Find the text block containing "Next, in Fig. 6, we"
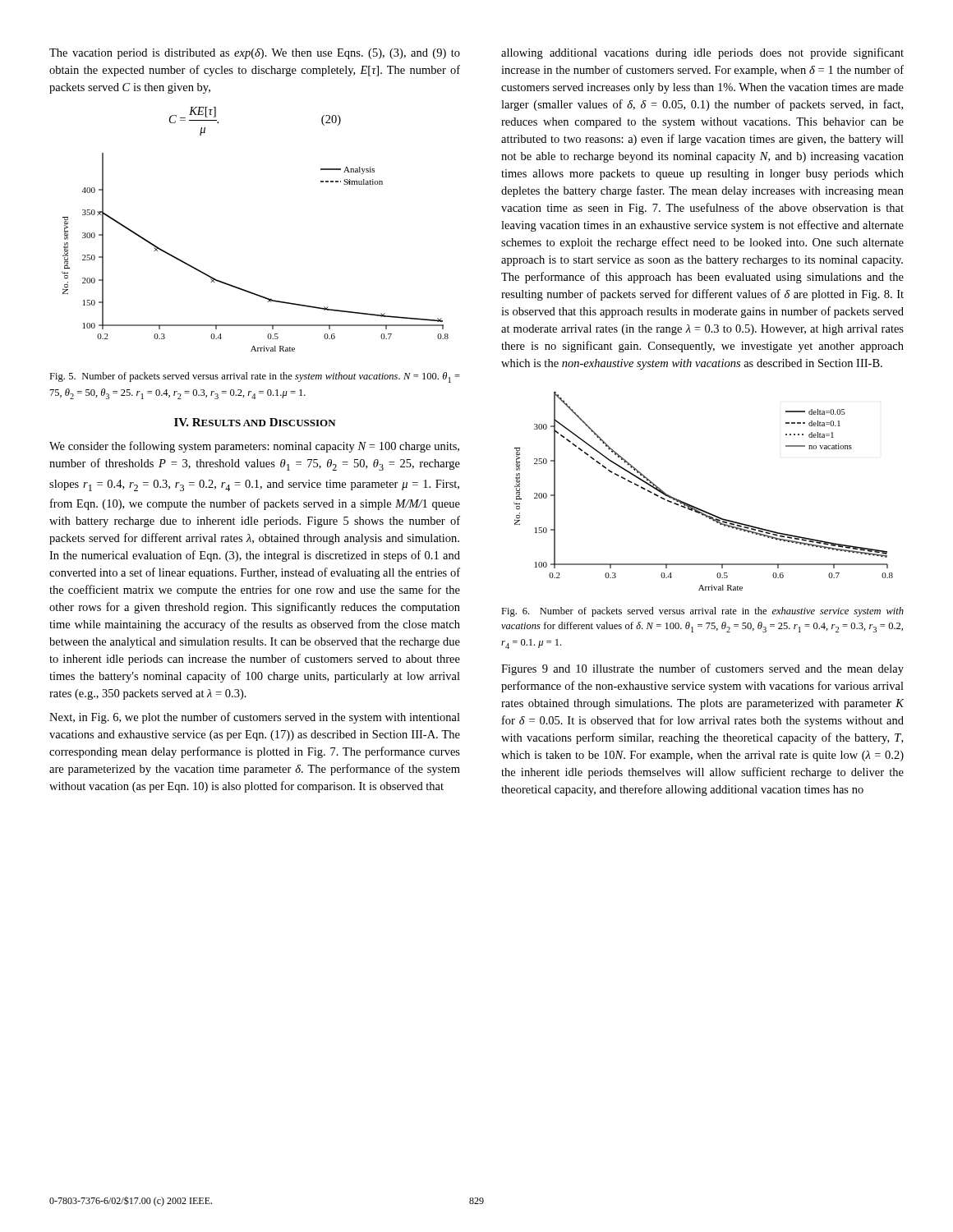This screenshot has width=953, height=1232. point(255,752)
